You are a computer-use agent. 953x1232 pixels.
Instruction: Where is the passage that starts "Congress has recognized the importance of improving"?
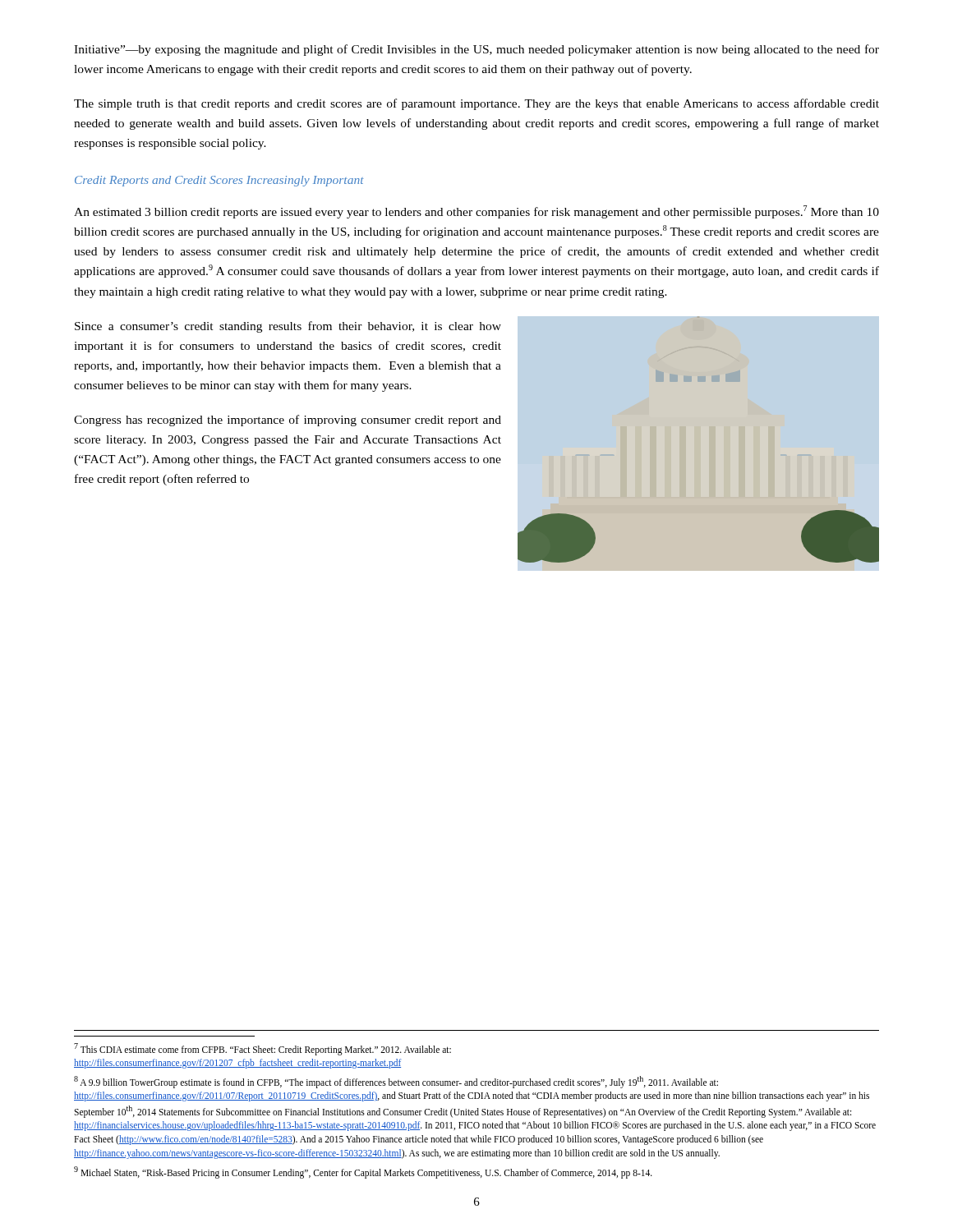(288, 449)
